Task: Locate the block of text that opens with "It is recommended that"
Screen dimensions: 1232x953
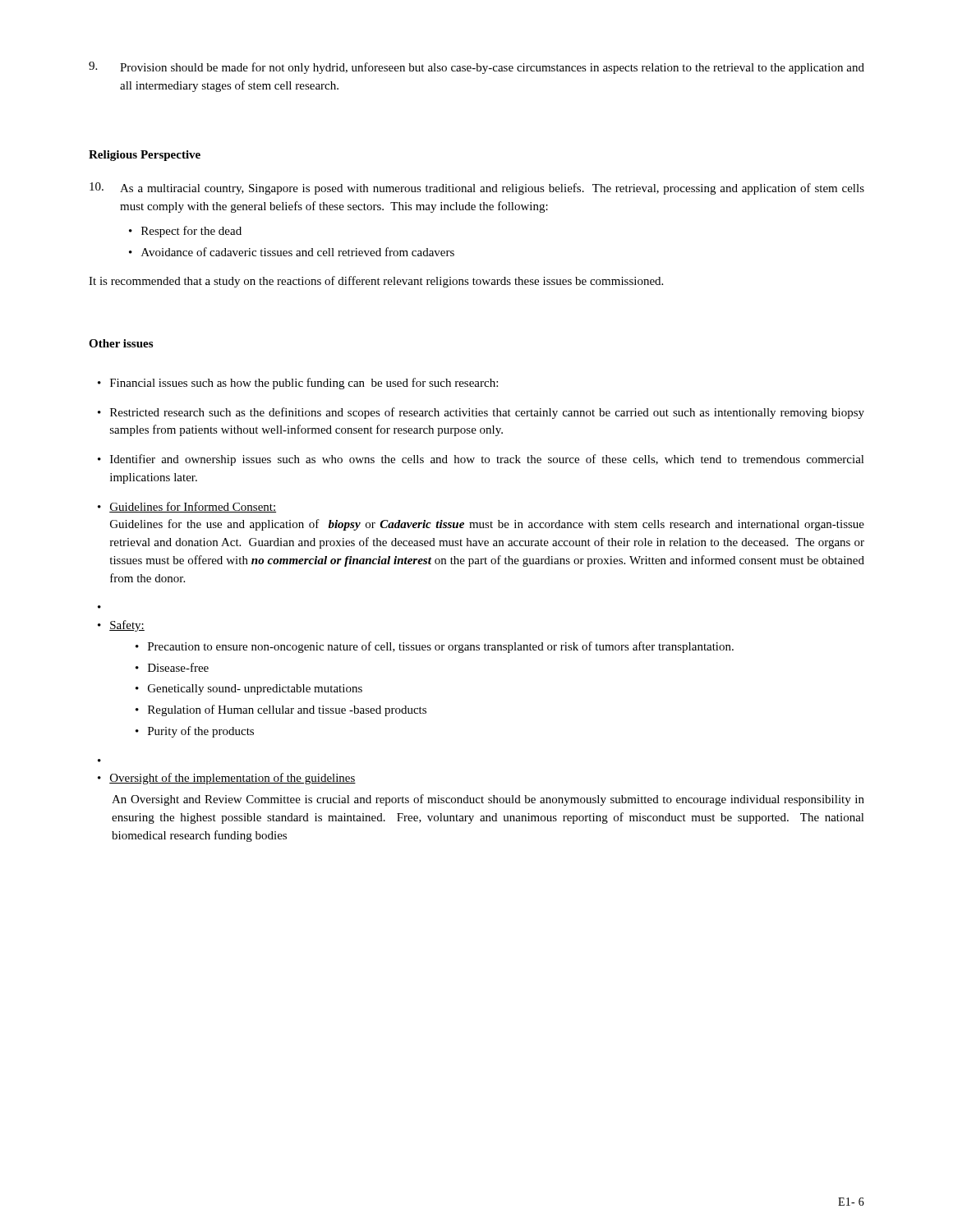Action: (476, 282)
